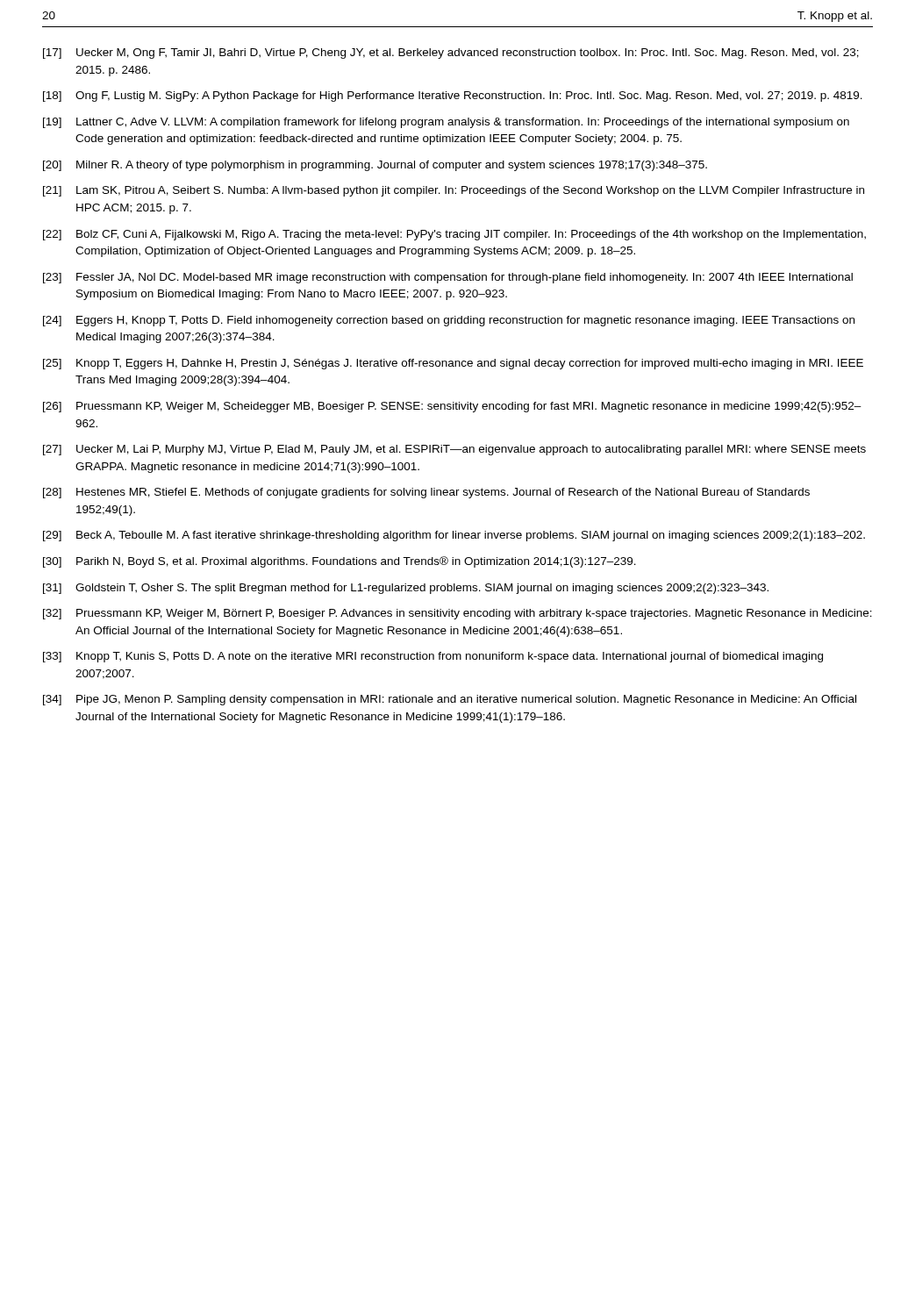Point to the text block starting "[31] Goldstein T,"
This screenshot has height=1316, width=915.
458,587
